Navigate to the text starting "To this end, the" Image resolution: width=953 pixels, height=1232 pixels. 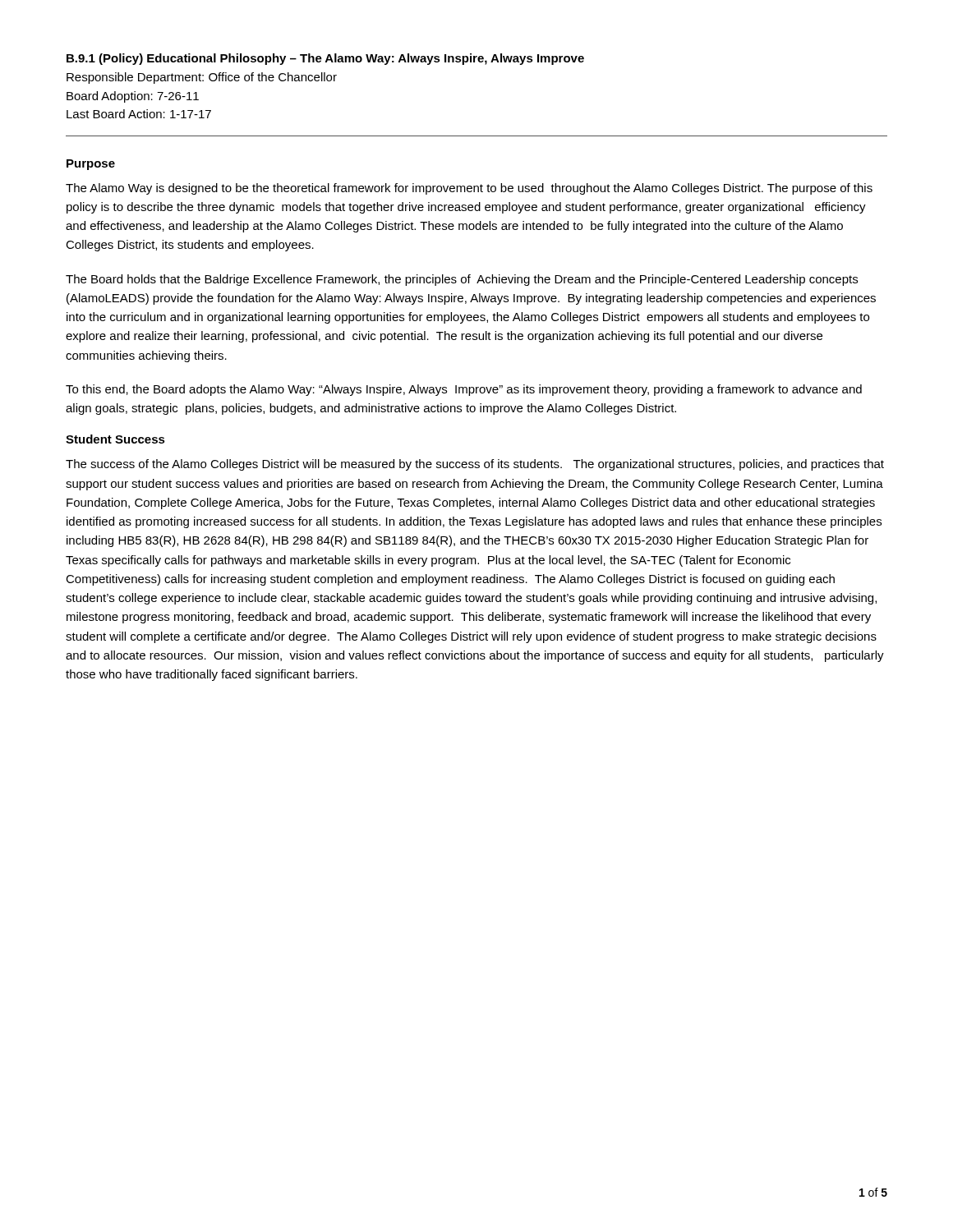click(x=464, y=398)
